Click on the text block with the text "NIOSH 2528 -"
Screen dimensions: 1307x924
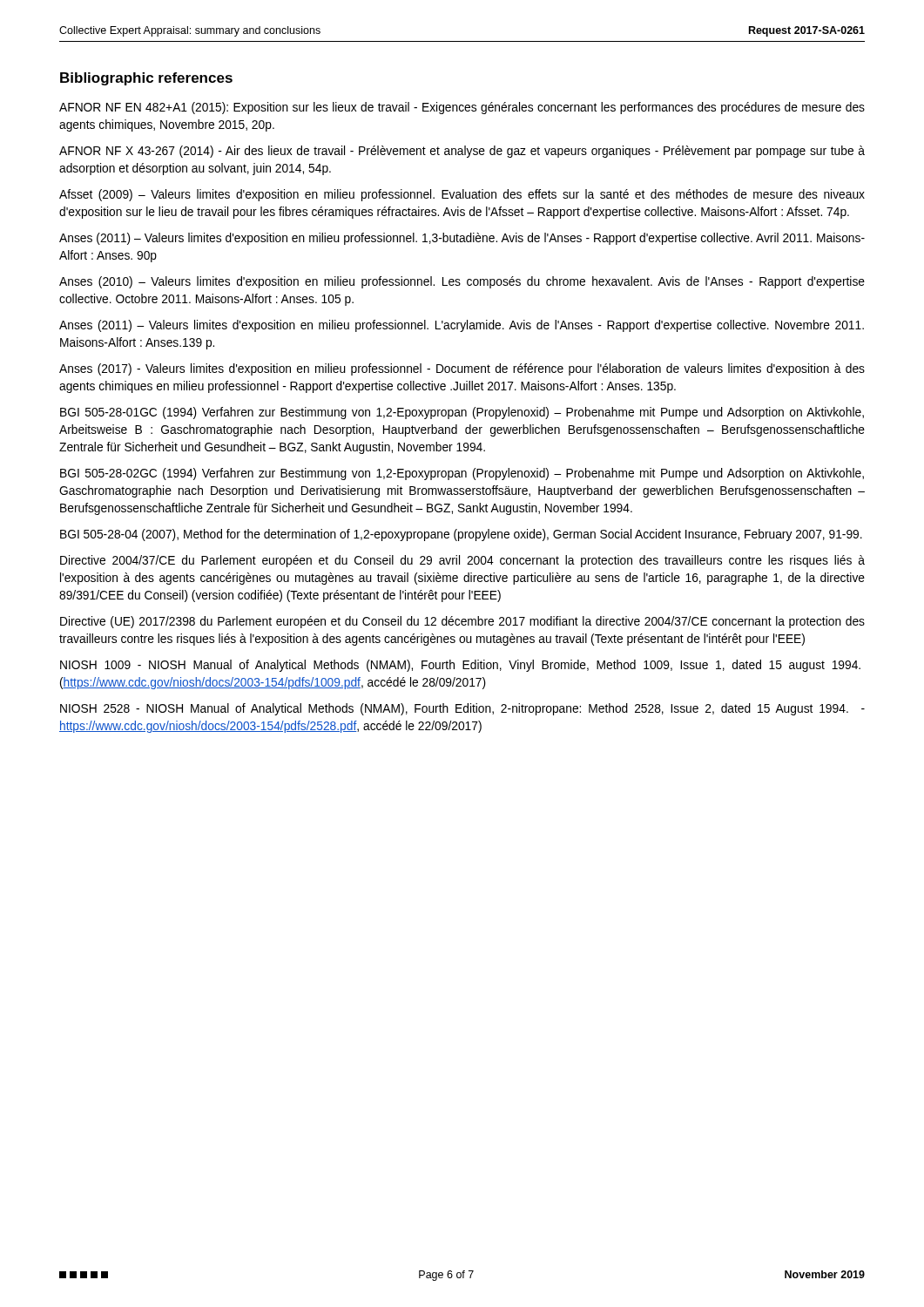(x=462, y=718)
